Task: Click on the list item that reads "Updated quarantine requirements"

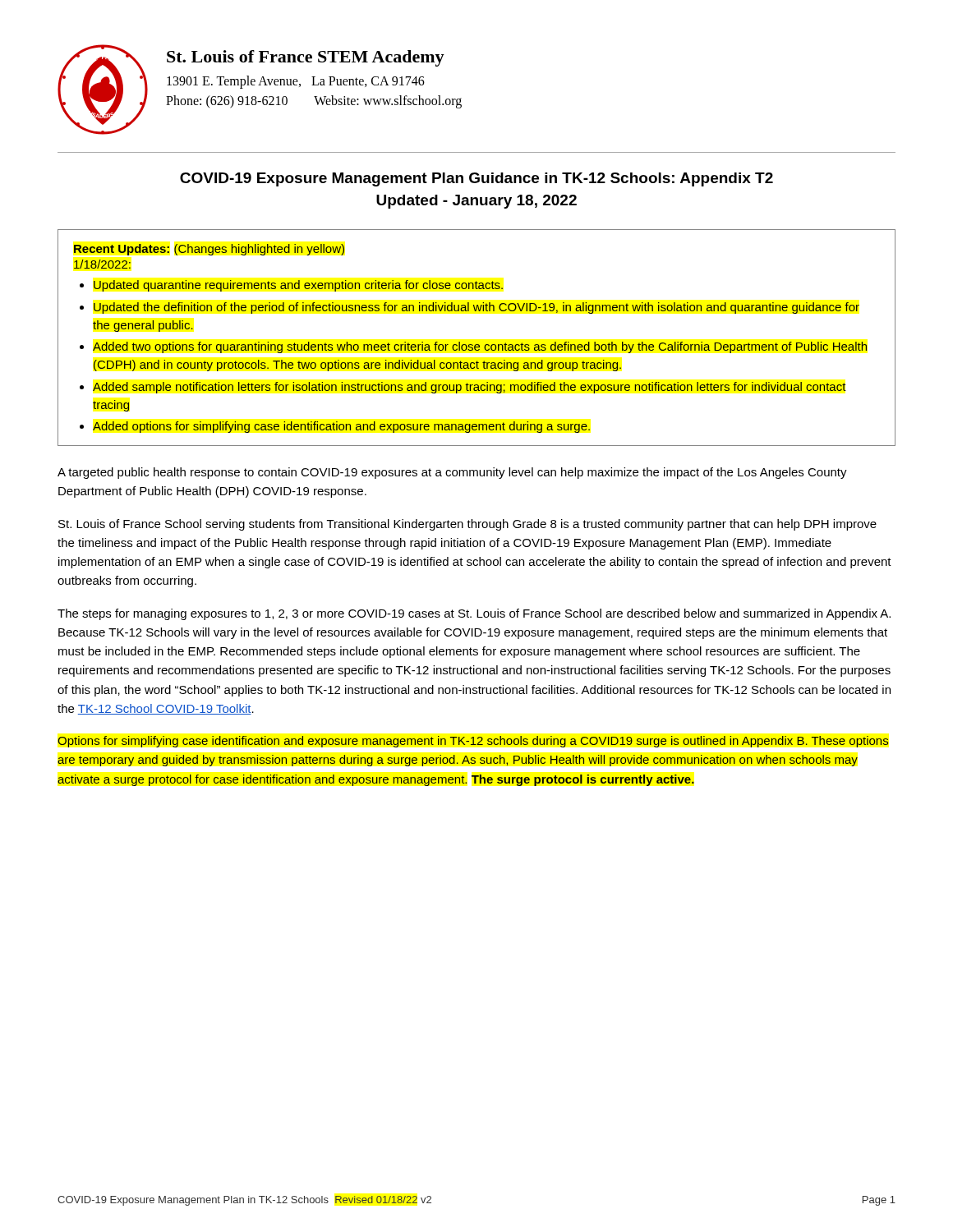Action: point(298,285)
